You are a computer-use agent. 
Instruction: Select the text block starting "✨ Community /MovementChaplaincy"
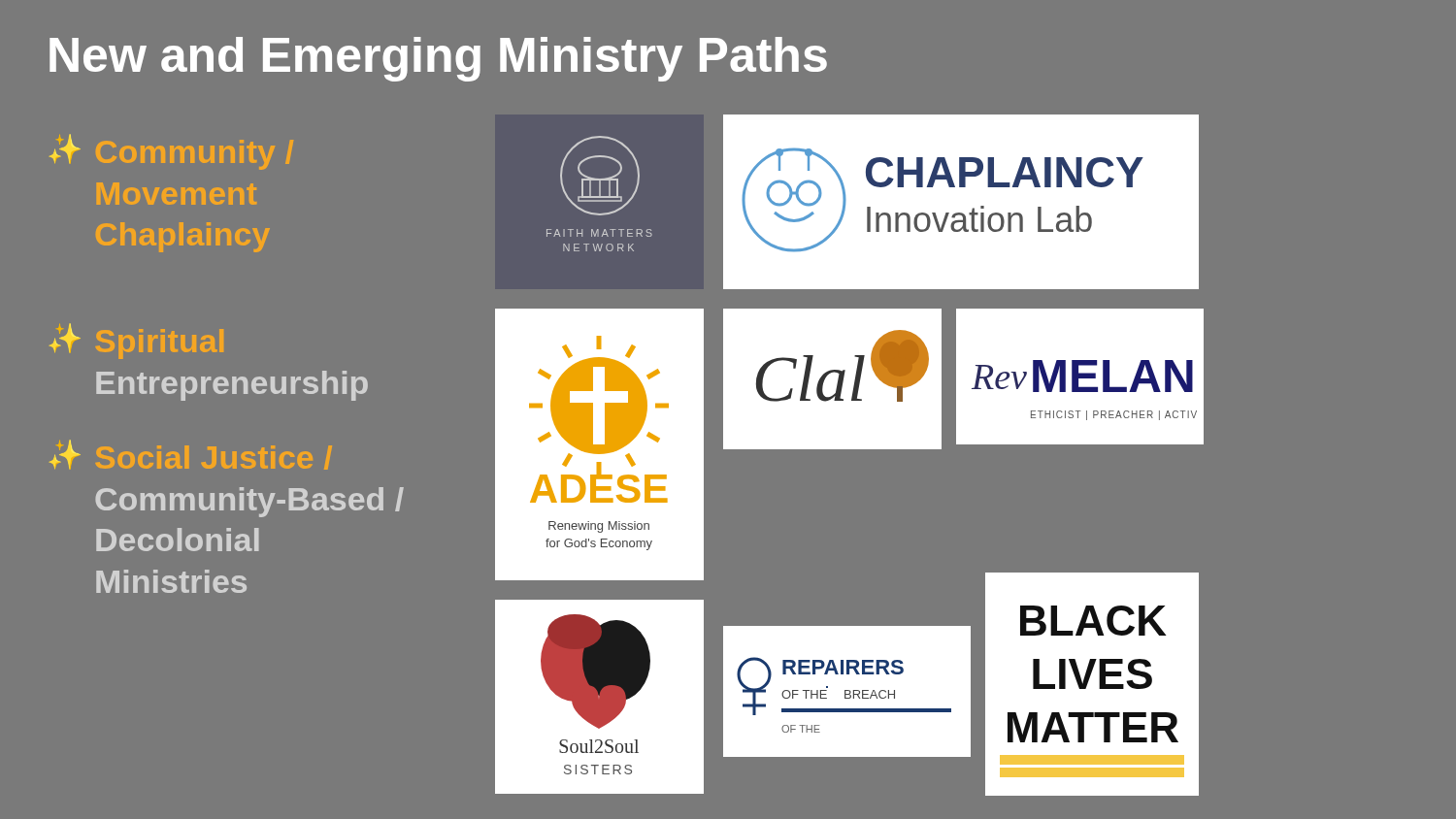[170, 193]
